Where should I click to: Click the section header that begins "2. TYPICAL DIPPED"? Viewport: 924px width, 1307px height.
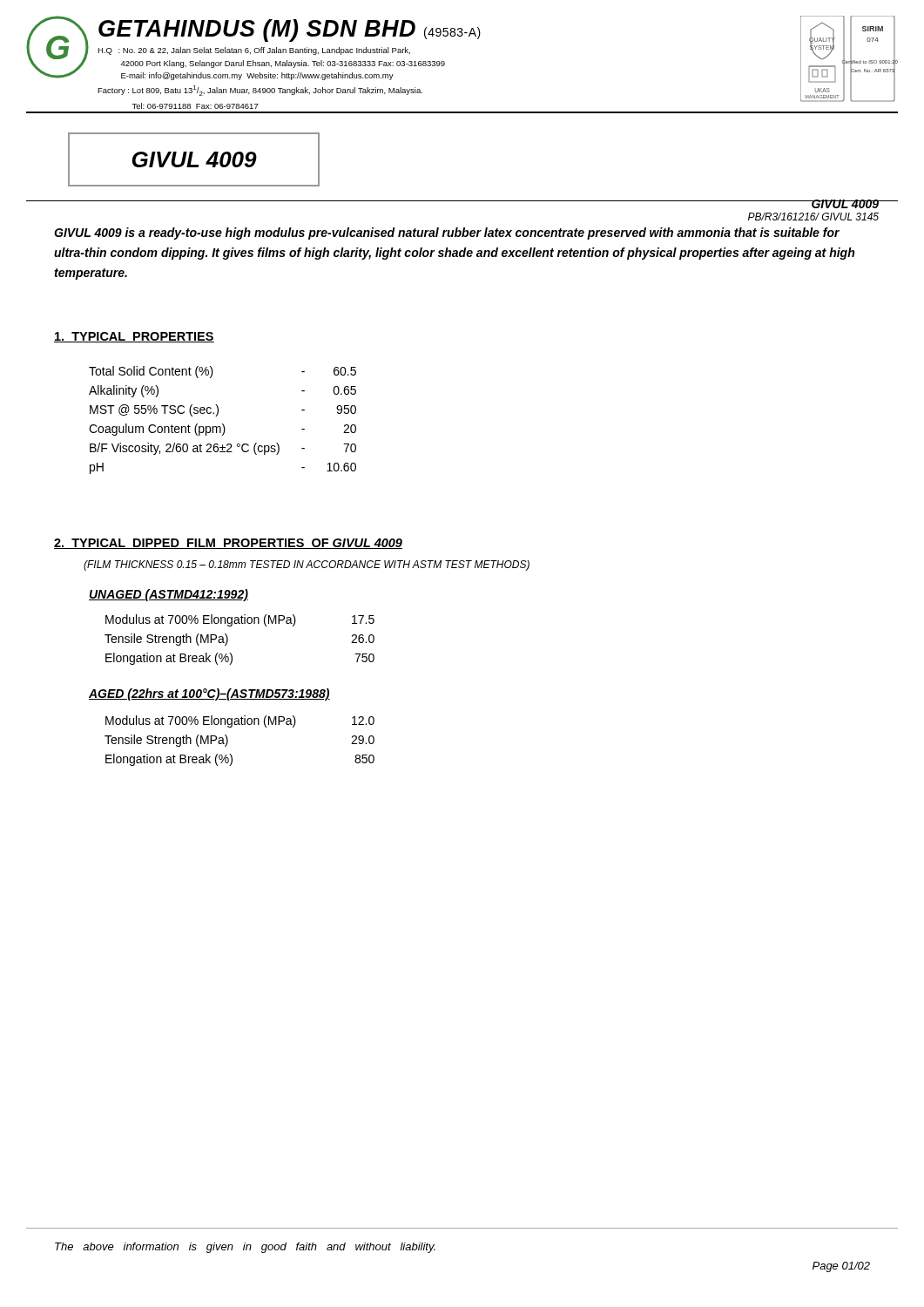(228, 543)
